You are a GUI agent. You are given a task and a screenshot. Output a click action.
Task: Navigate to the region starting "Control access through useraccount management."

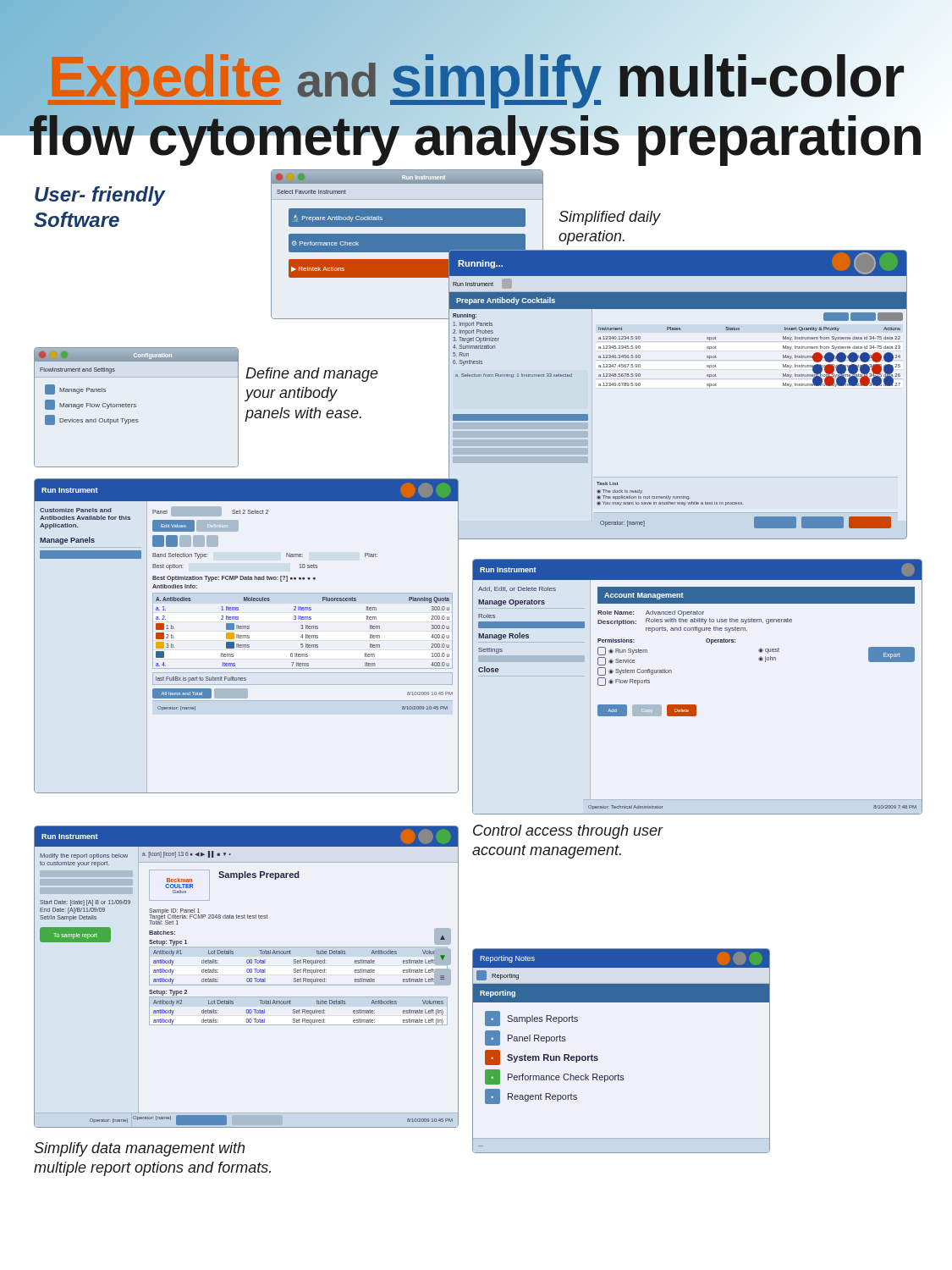(567, 840)
